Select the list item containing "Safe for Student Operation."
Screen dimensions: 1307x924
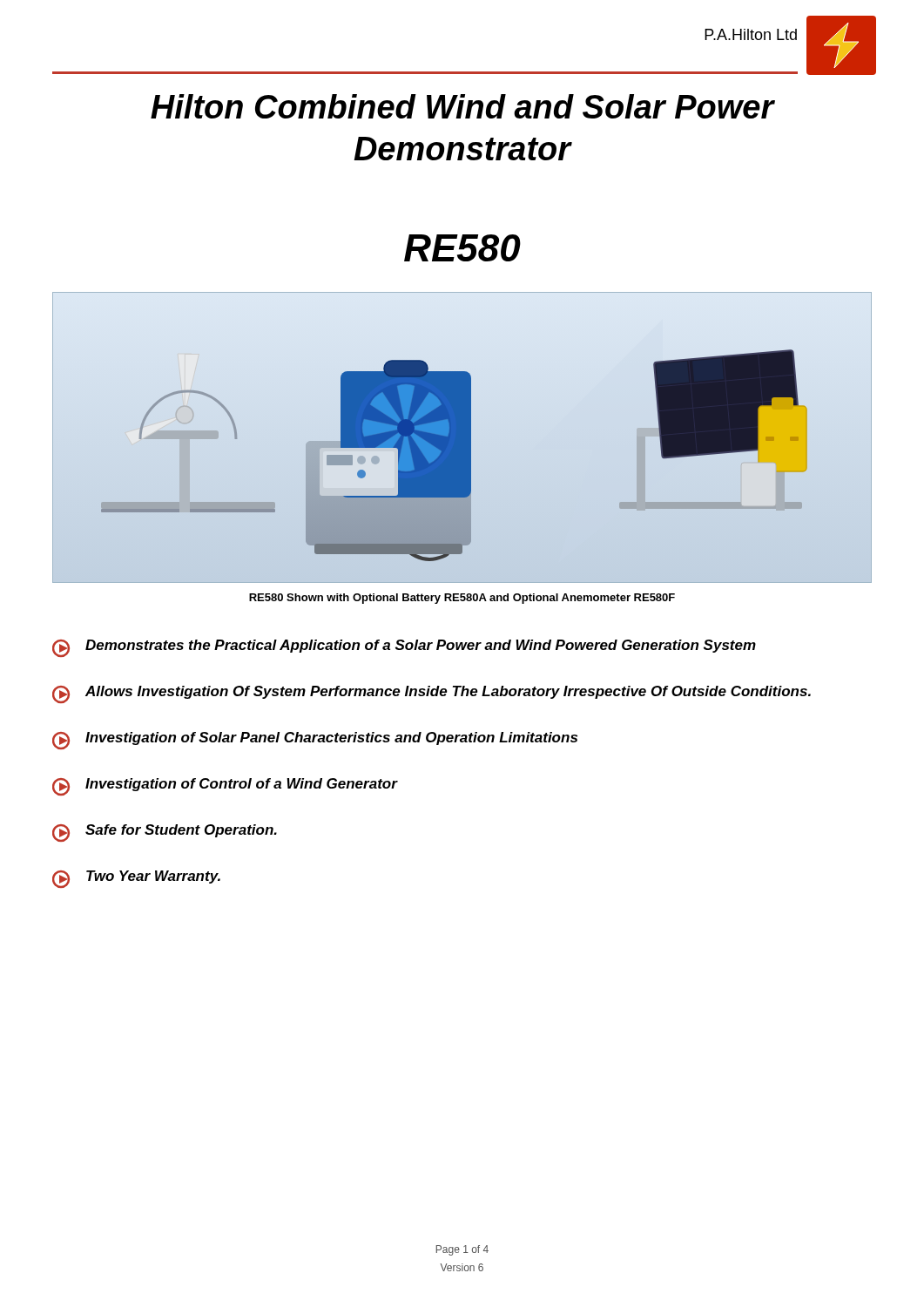click(165, 833)
